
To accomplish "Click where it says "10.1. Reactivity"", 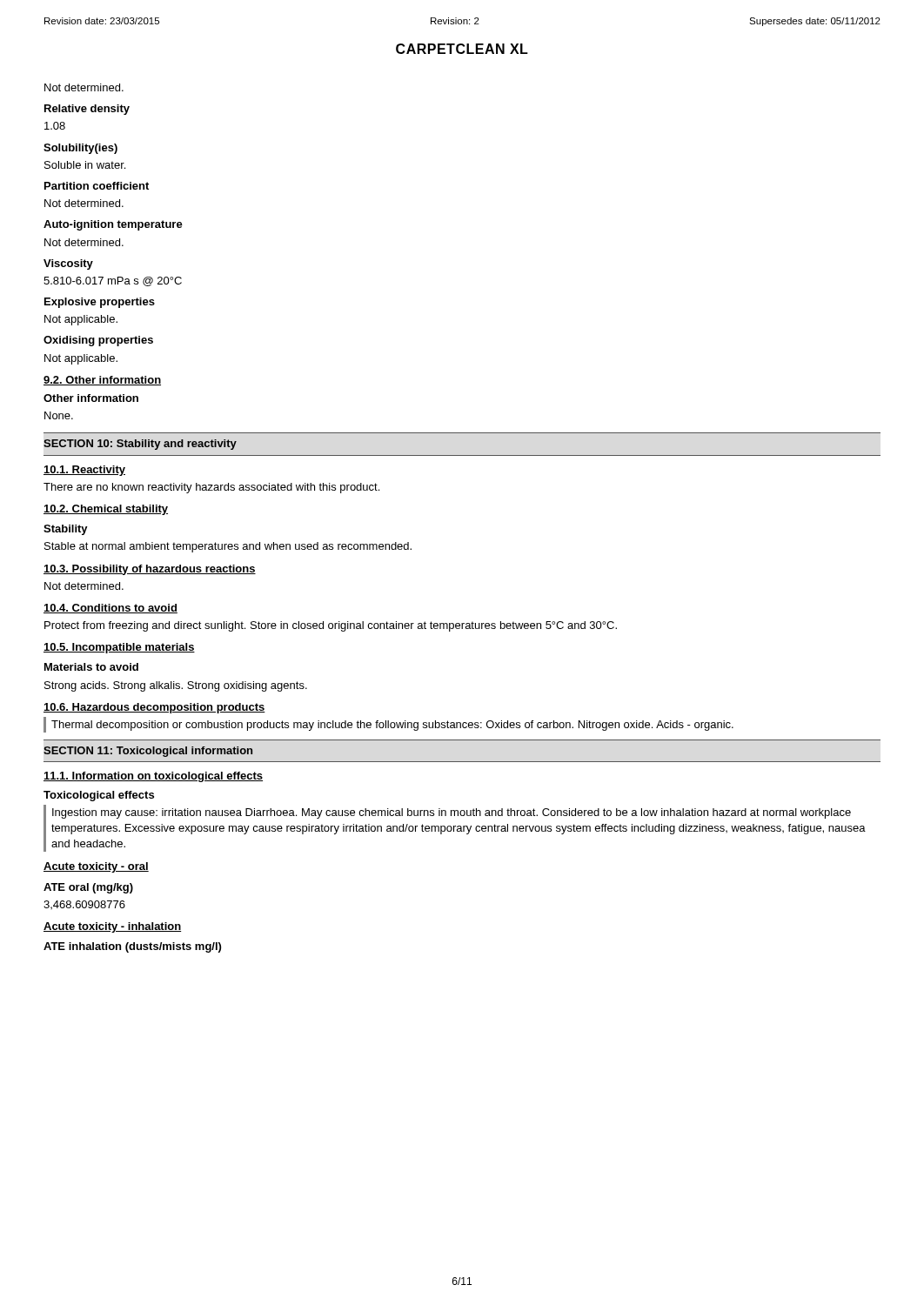I will tap(84, 471).
